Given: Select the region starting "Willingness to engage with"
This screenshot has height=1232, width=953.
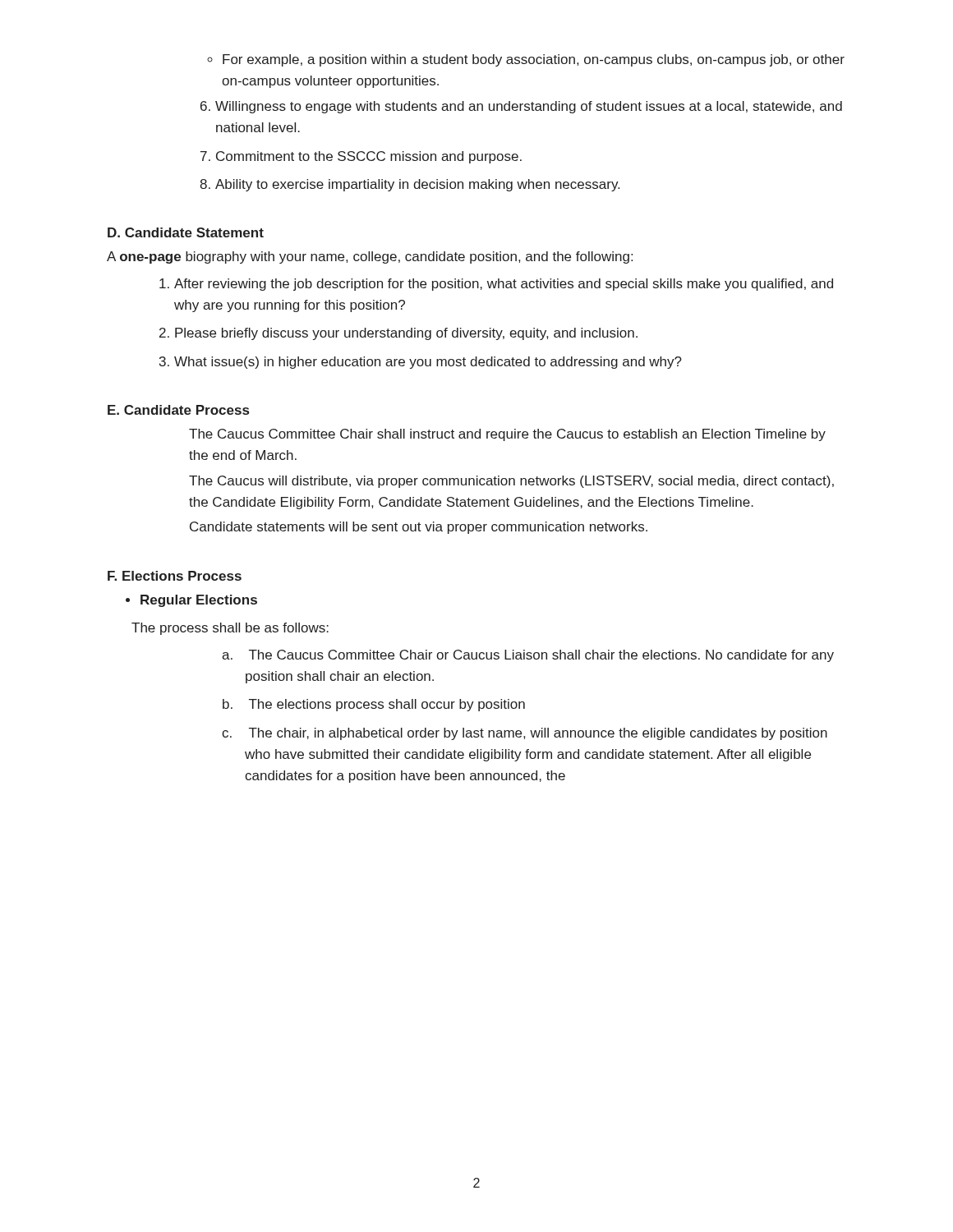Looking at the screenshot, I should pyautogui.click(x=522, y=118).
